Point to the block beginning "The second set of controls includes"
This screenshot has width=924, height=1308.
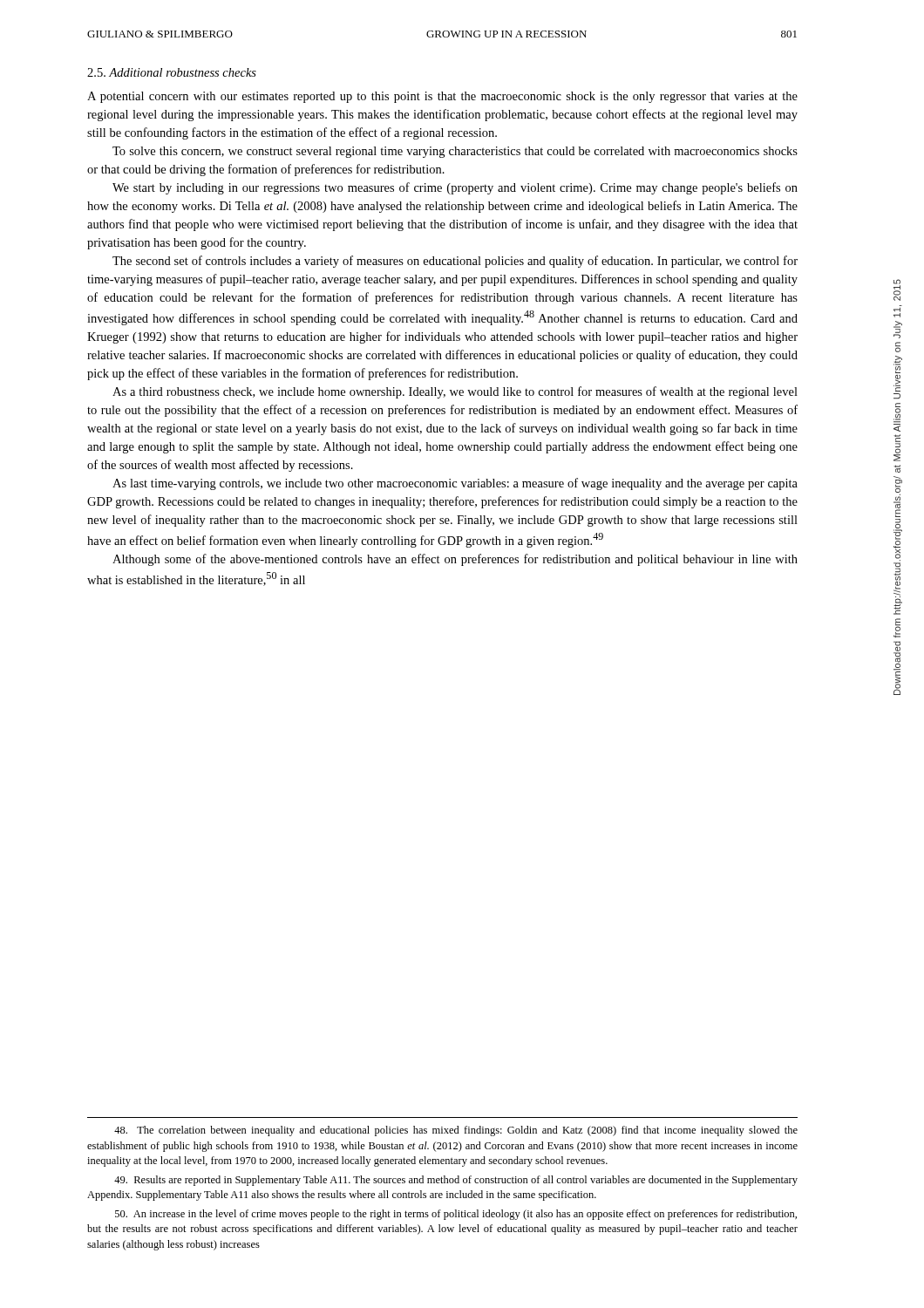coord(442,318)
